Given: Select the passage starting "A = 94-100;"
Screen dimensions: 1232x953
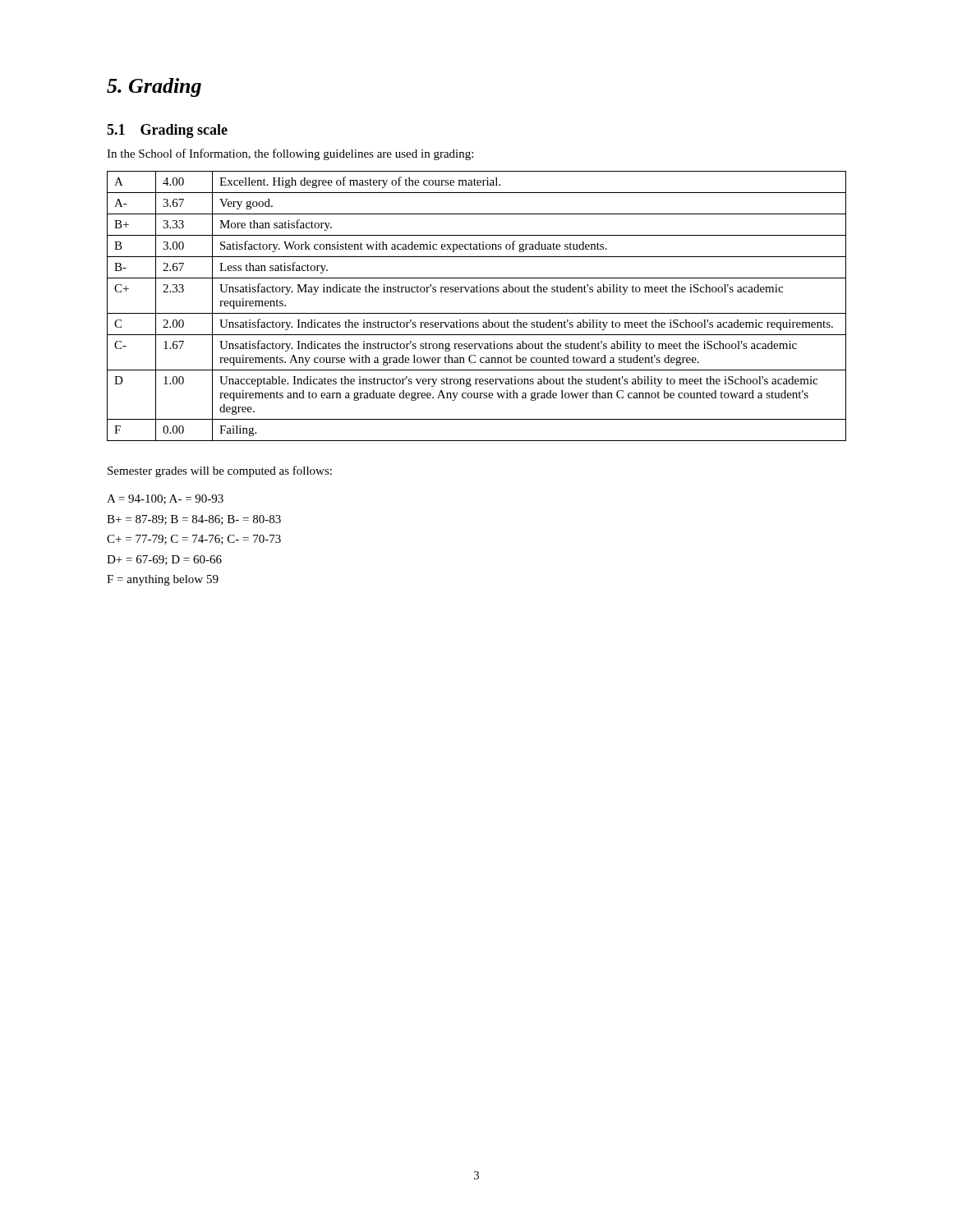Looking at the screenshot, I should (165, 499).
